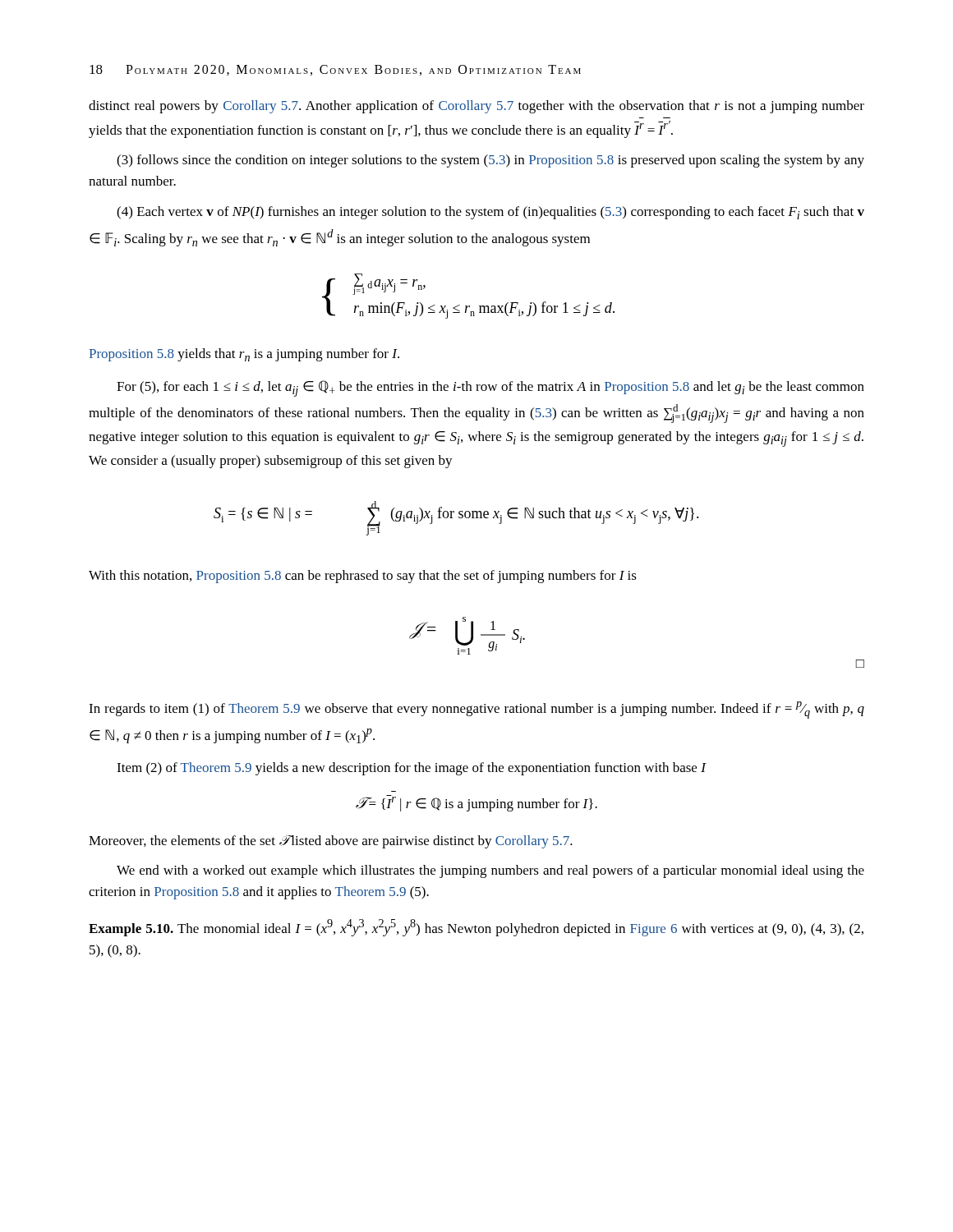Image resolution: width=953 pixels, height=1232 pixels.
Task: Locate the formula that opens with "{ ∑ d j=1 aijxj"
Action: click(x=476, y=295)
